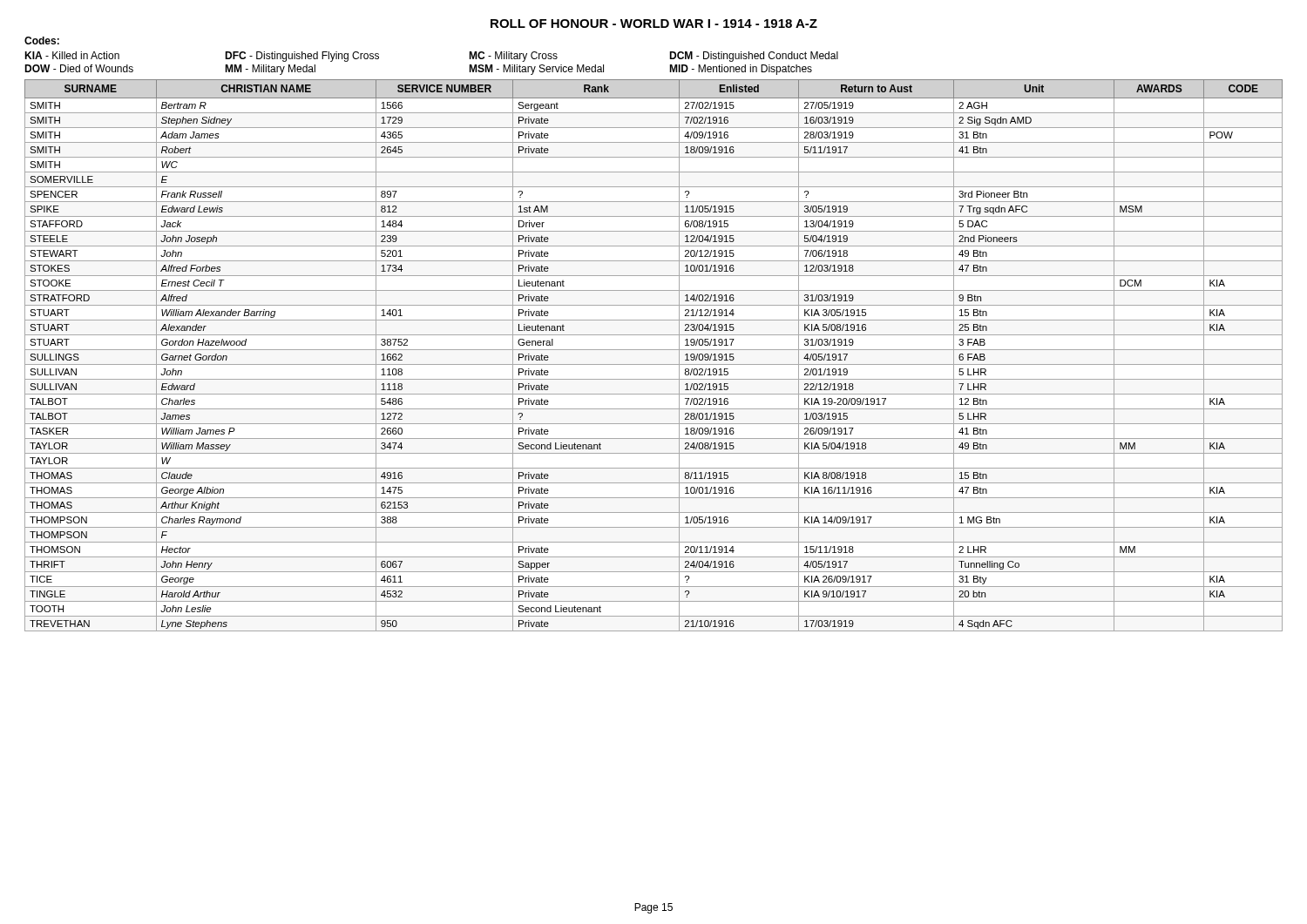Navigate to the region starting "ROLL OF HONOUR"

(x=654, y=23)
